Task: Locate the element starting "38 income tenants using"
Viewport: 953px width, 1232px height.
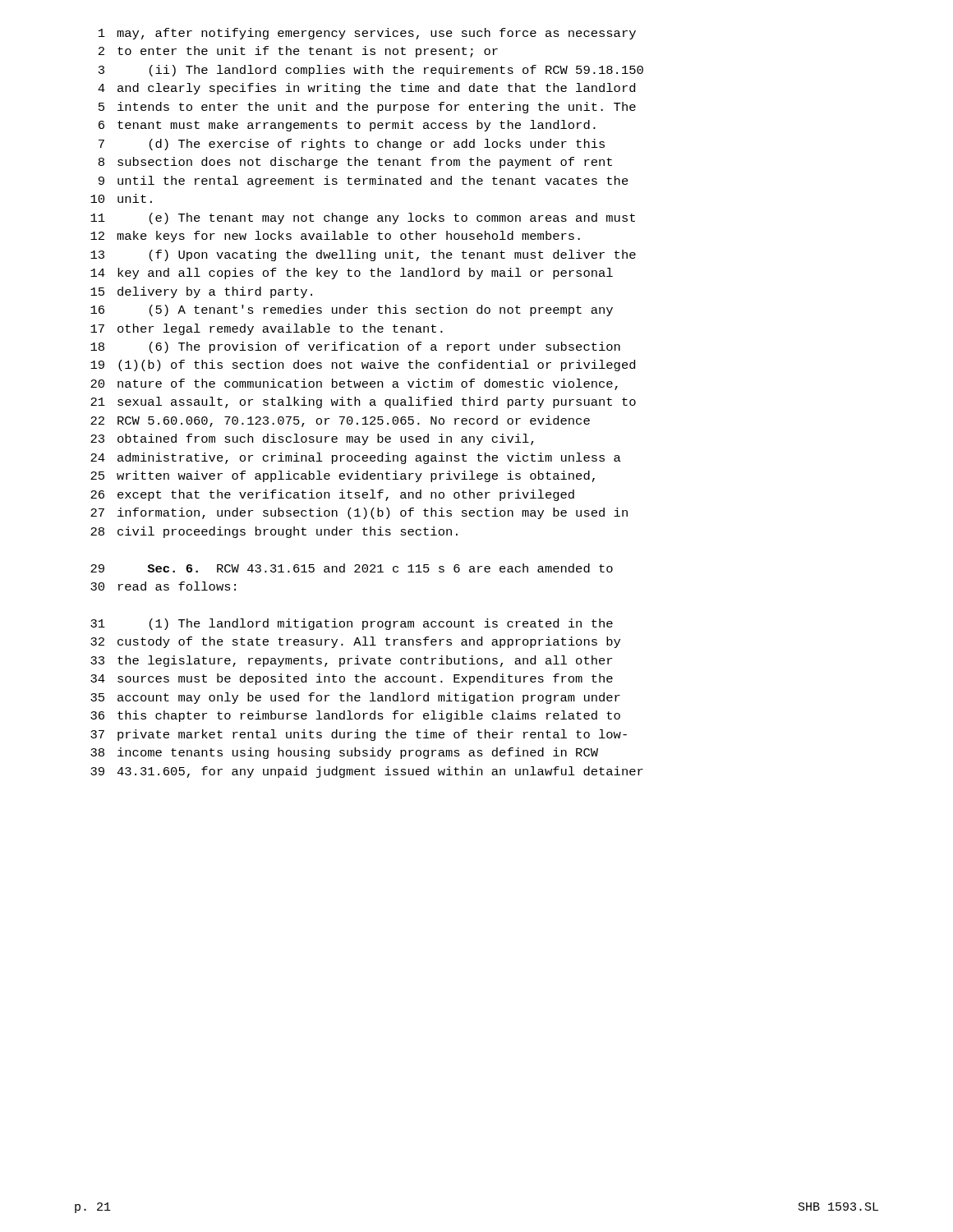Action: click(476, 754)
